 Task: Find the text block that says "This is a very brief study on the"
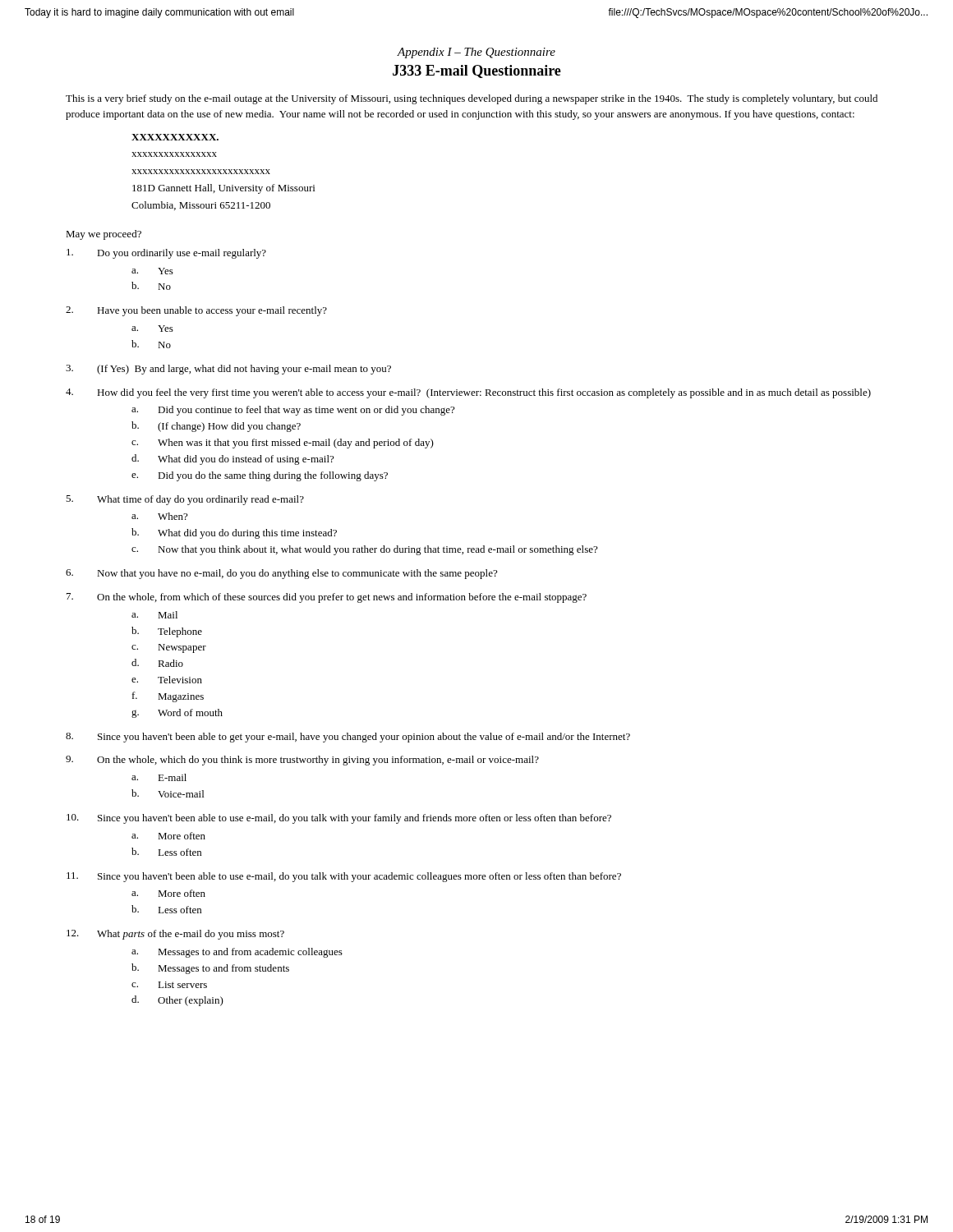point(472,106)
